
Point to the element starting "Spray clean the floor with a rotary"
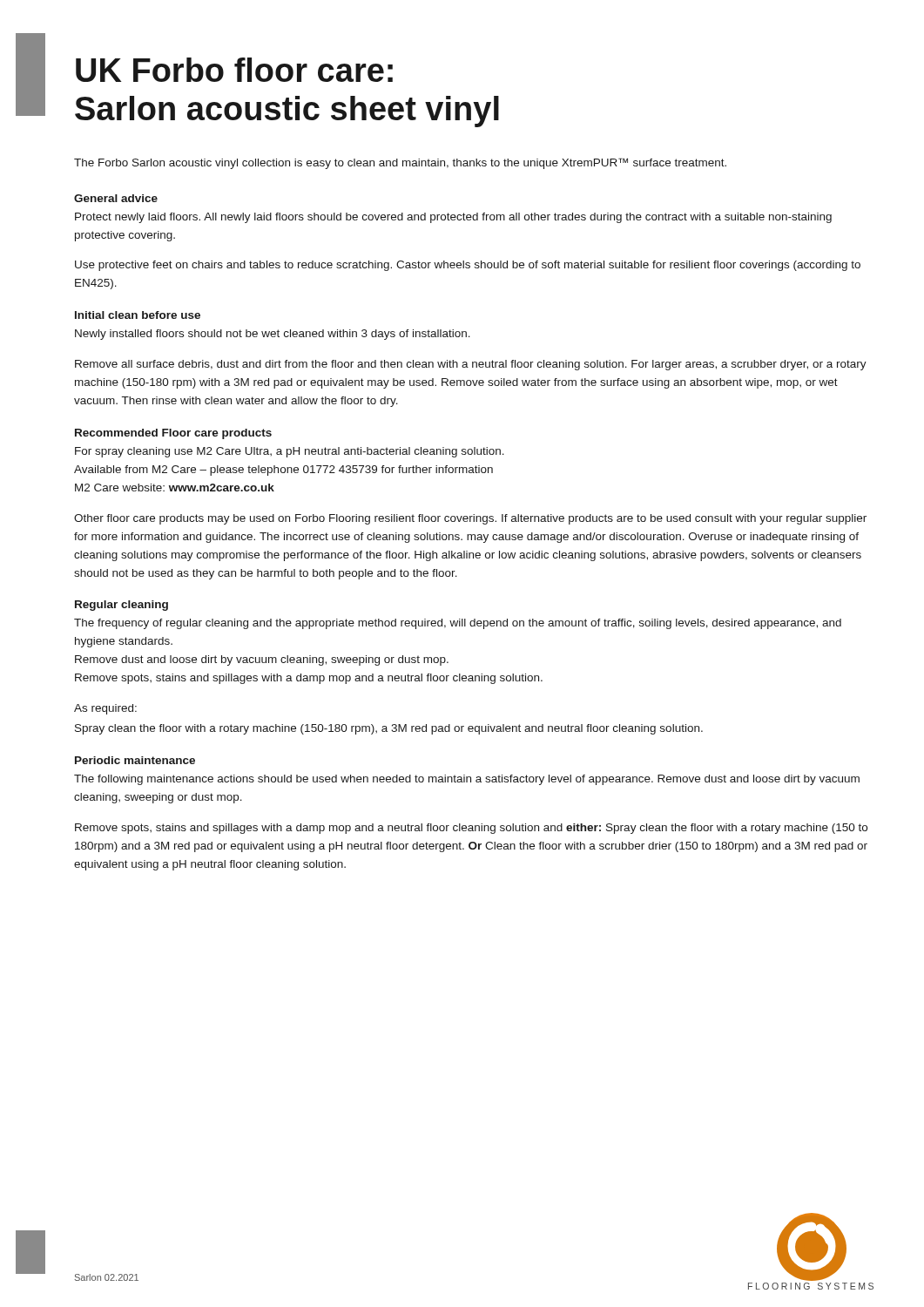(x=389, y=728)
